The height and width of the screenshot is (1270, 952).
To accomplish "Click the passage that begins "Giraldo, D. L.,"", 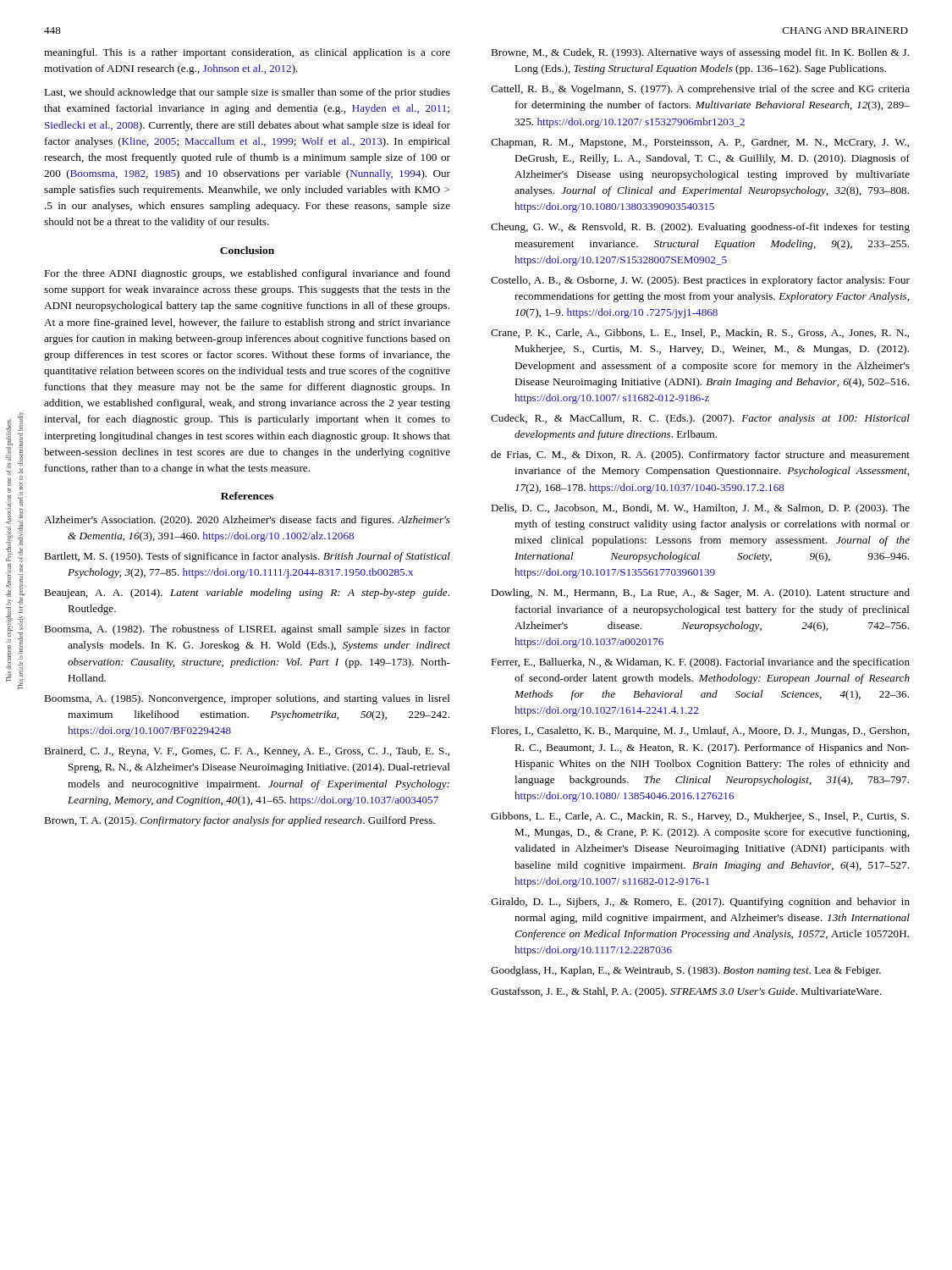I will point(700,926).
